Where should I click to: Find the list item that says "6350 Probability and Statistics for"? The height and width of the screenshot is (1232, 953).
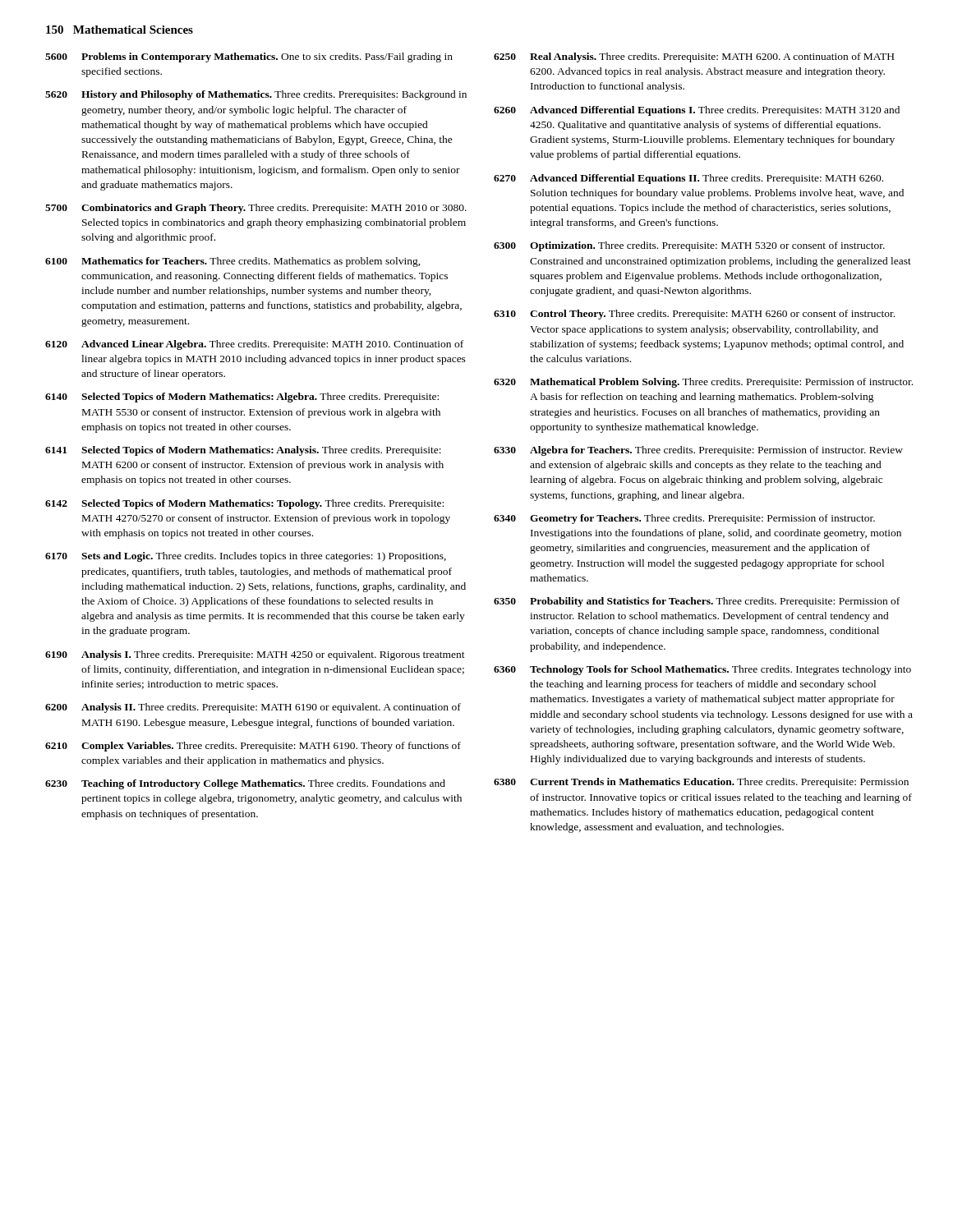coord(705,624)
